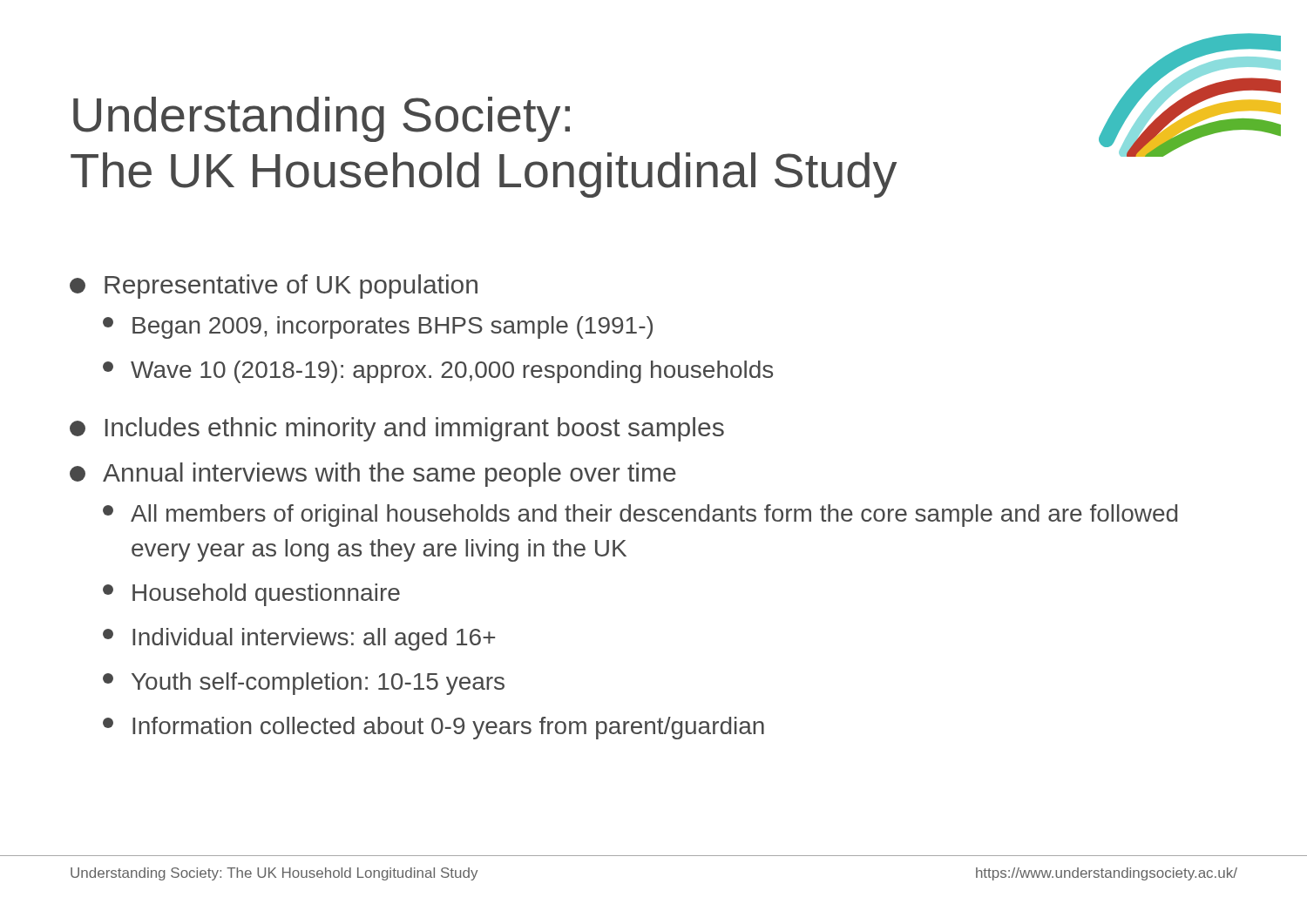Locate the text "Individual interviews: all aged 16+"

pyautogui.click(x=299, y=639)
